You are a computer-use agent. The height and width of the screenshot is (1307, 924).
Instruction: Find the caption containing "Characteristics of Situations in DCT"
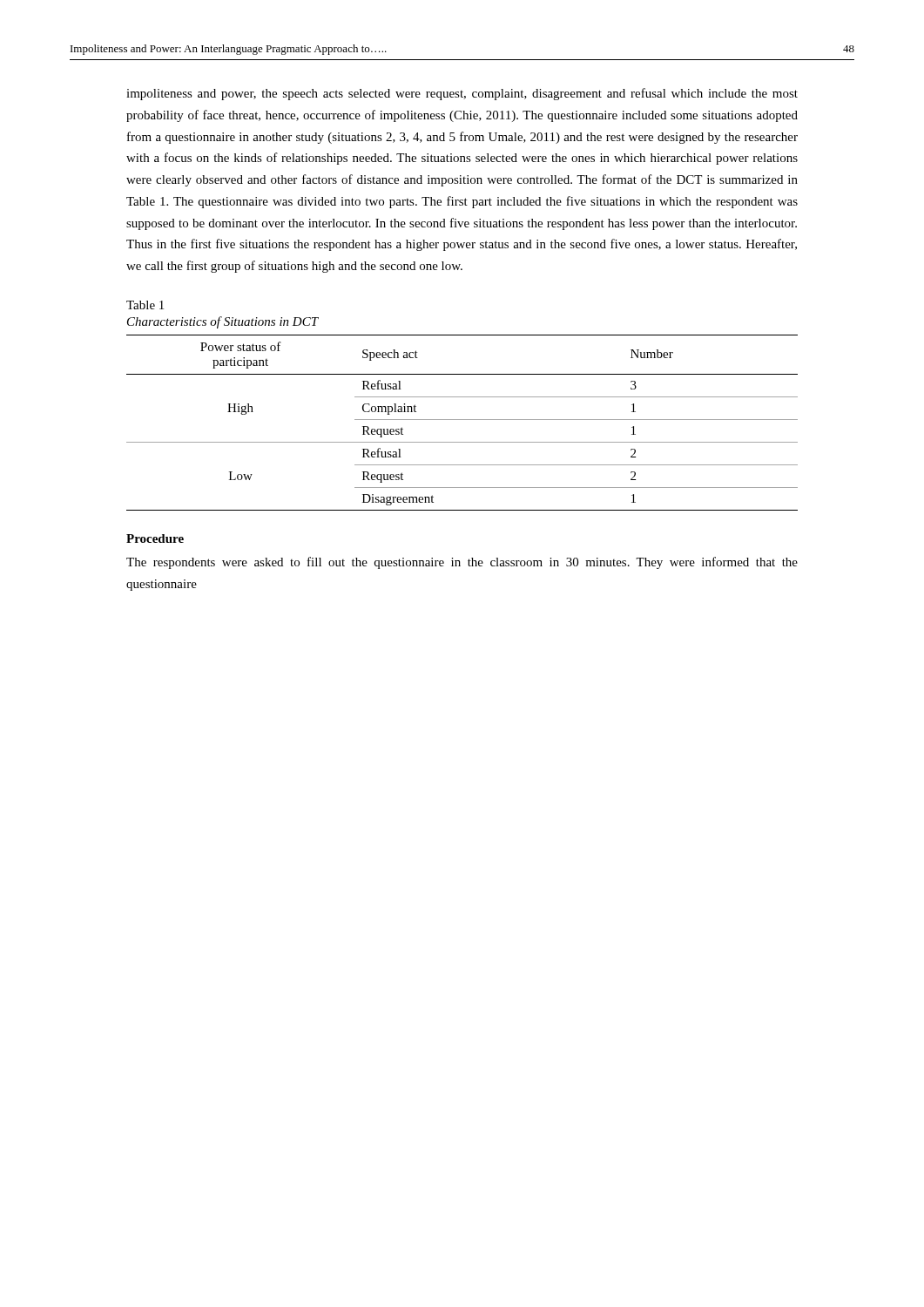[222, 321]
